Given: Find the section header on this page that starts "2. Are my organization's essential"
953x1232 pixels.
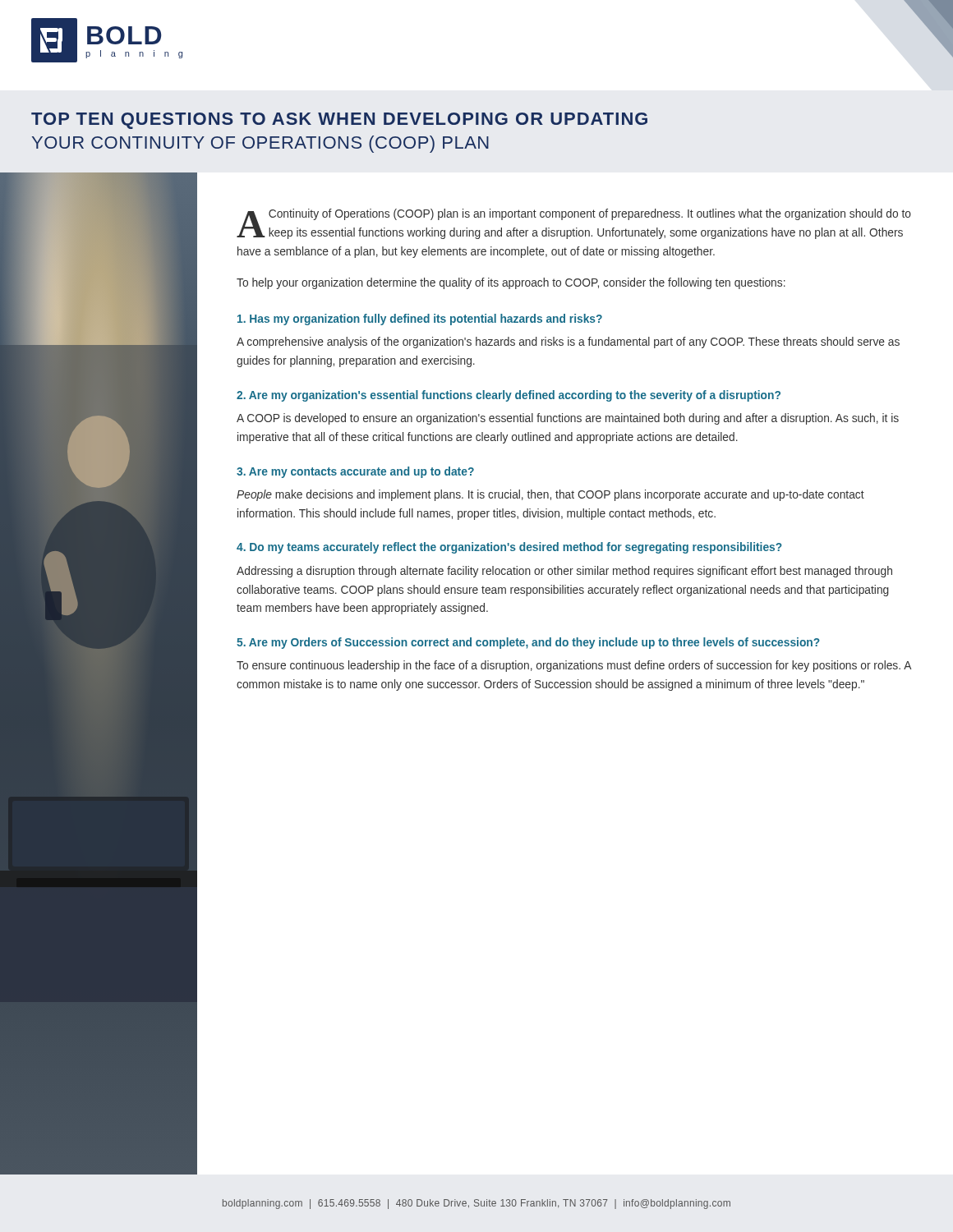Looking at the screenshot, I should (x=509, y=395).
